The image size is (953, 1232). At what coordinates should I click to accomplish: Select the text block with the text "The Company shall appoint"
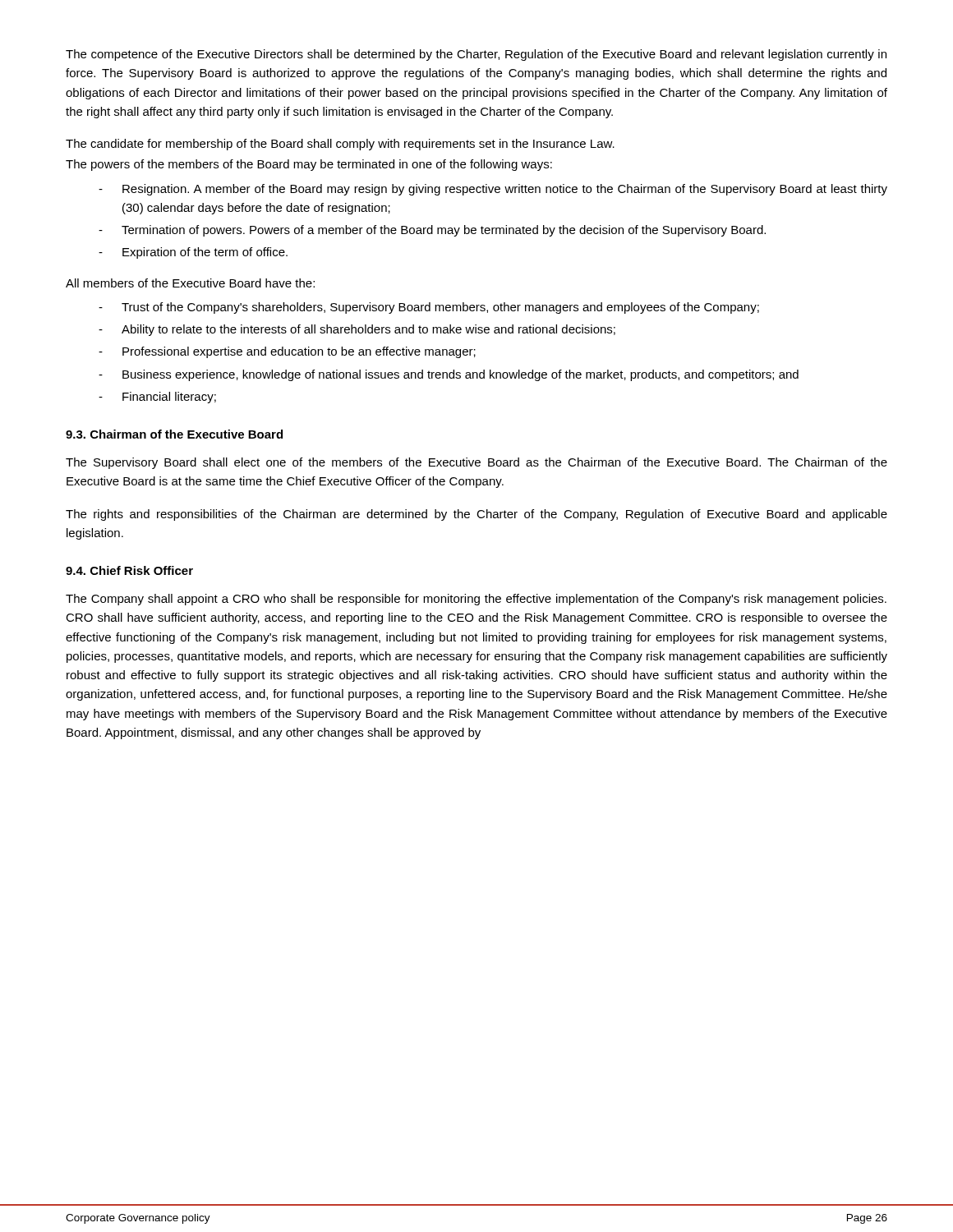coord(476,665)
